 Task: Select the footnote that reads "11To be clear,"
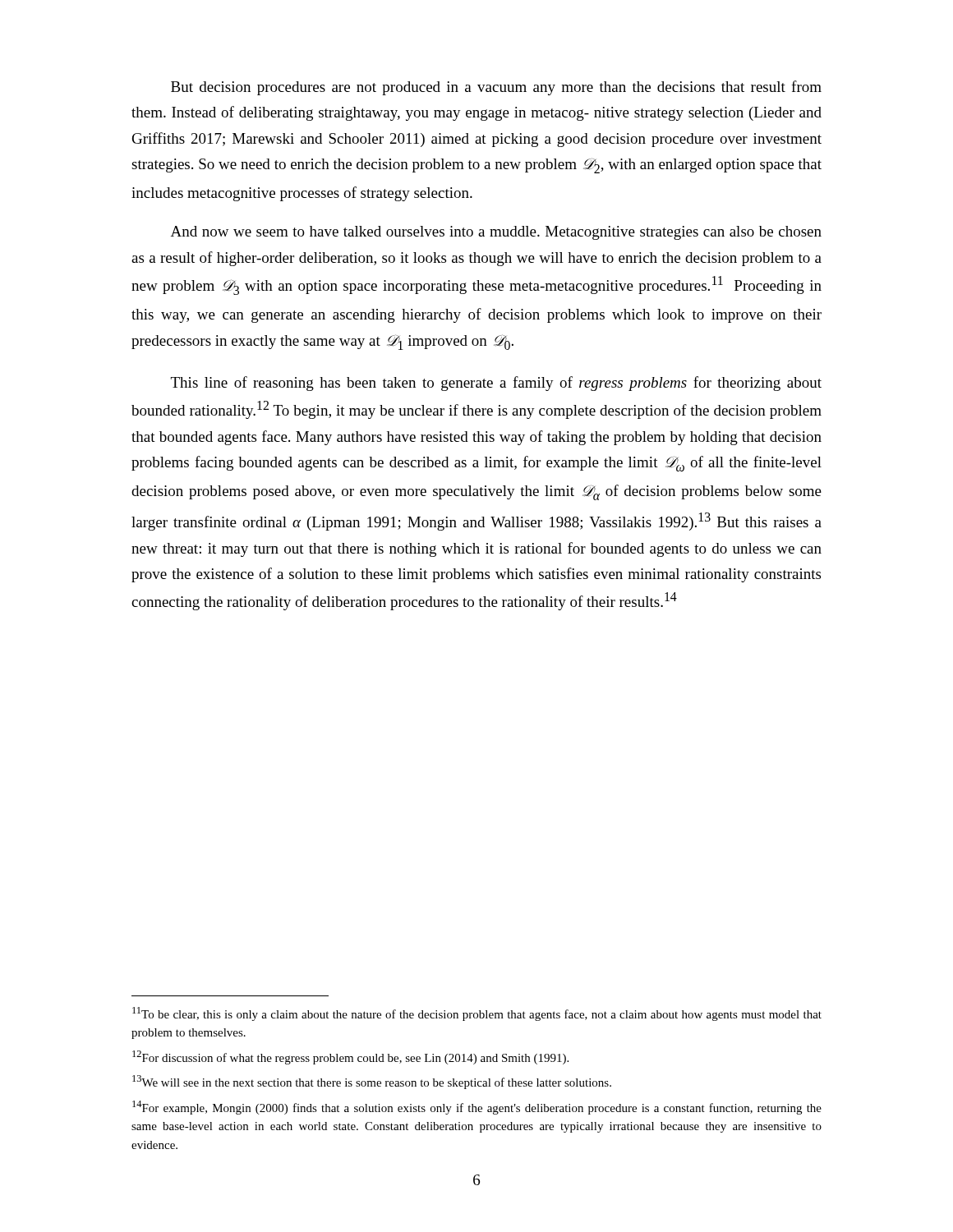point(476,1022)
